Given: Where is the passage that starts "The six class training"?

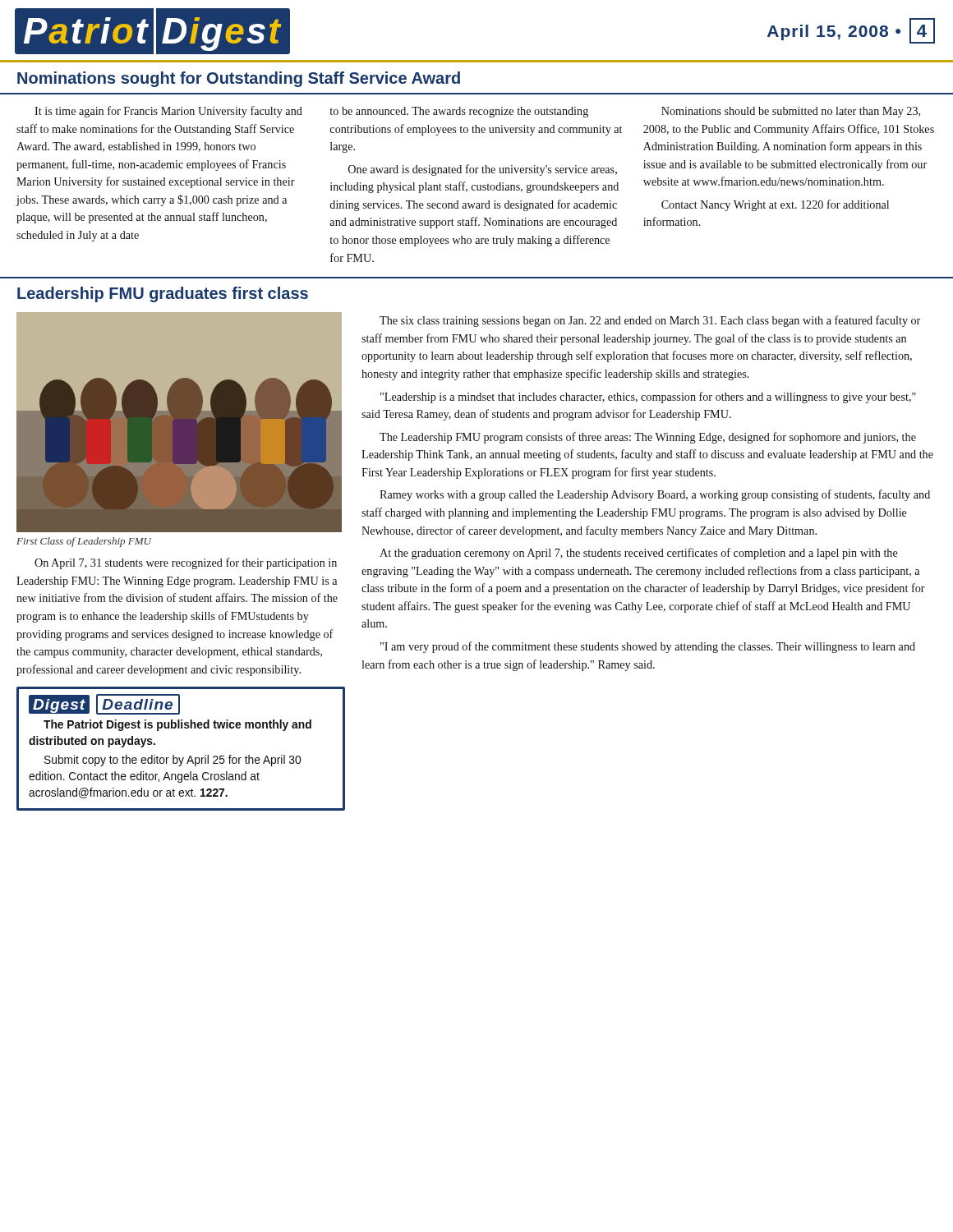Looking at the screenshot, I should tap(649, 493).
